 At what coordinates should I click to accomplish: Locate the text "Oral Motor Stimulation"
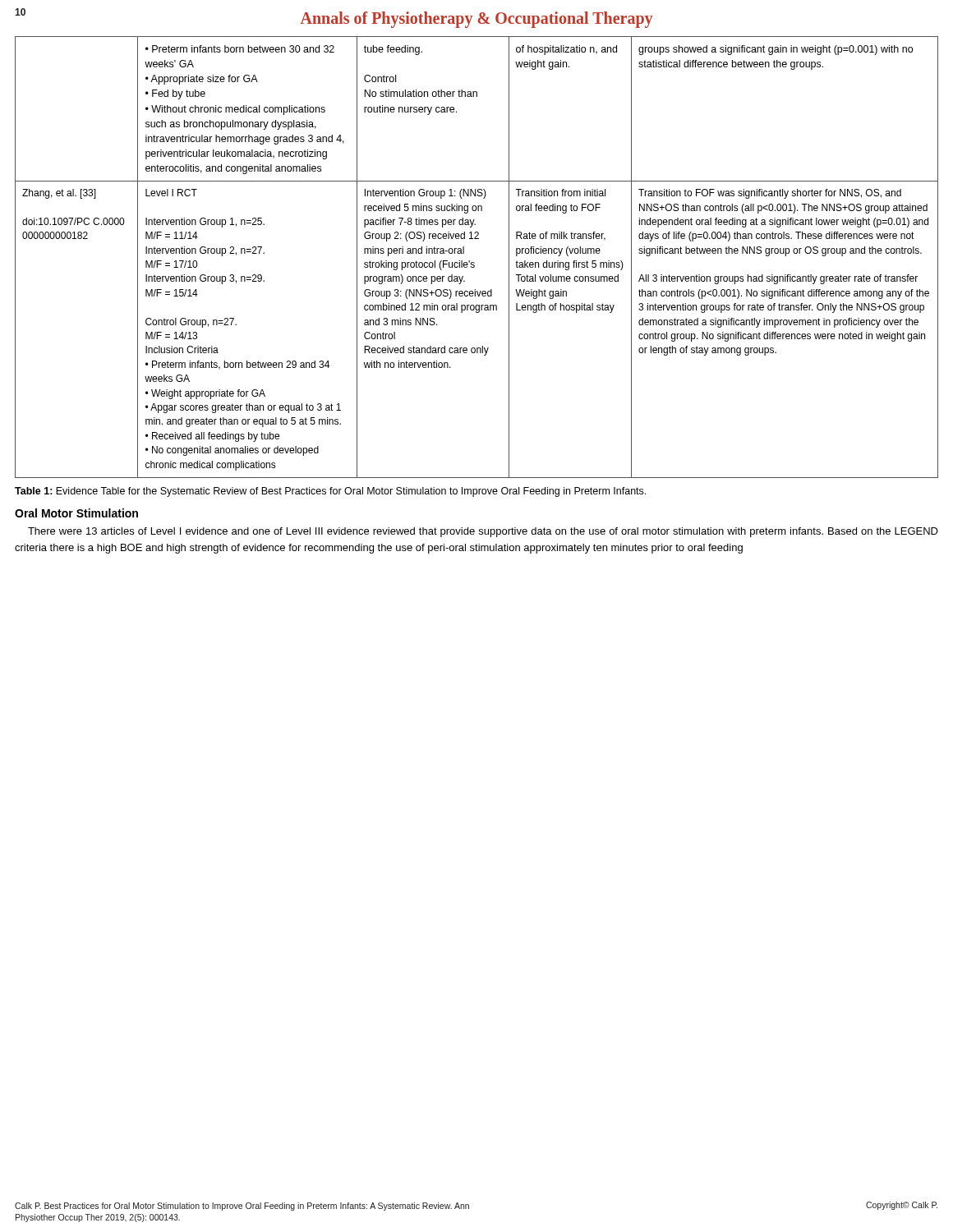77,514
